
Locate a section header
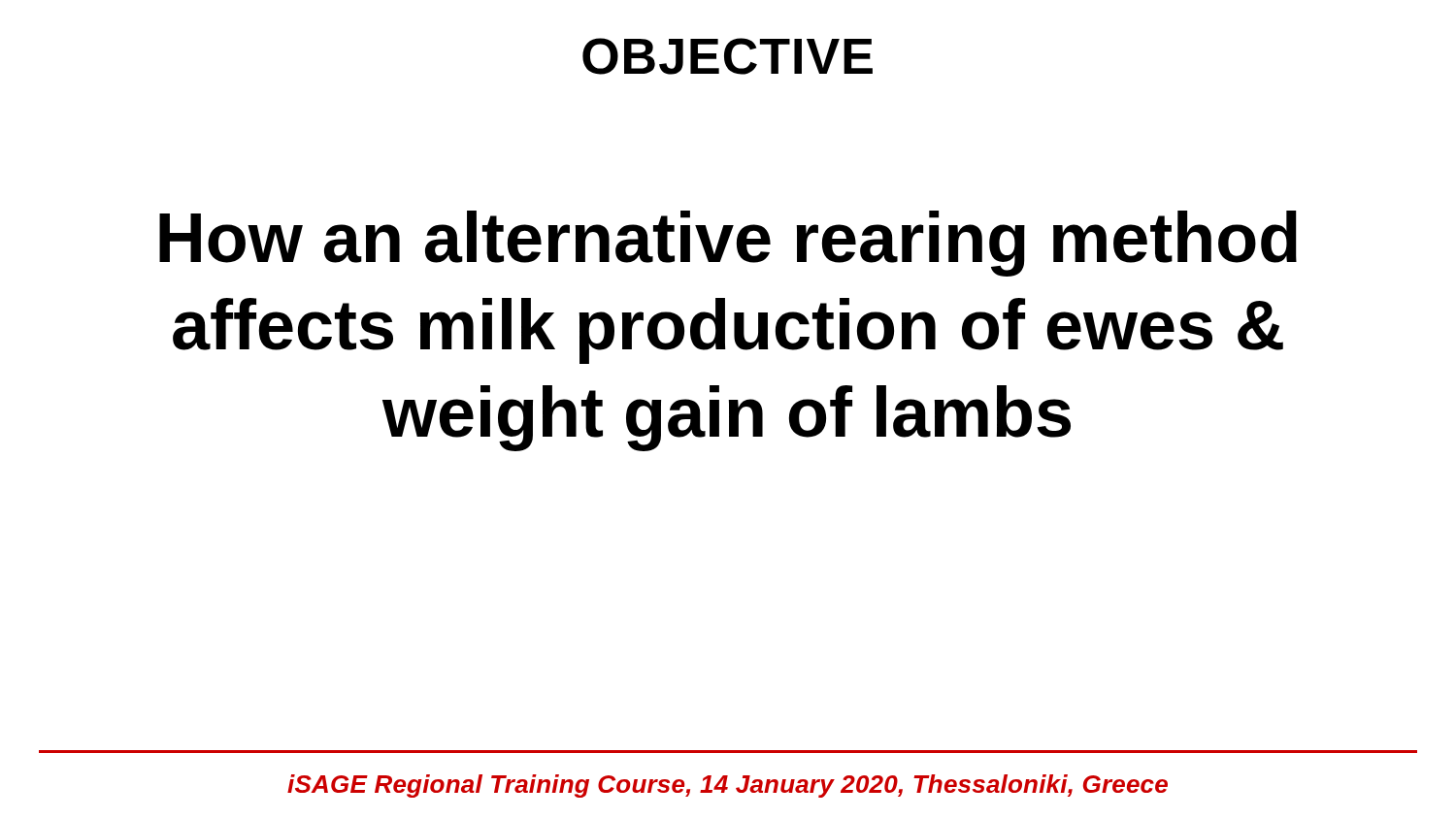(728, 56)
